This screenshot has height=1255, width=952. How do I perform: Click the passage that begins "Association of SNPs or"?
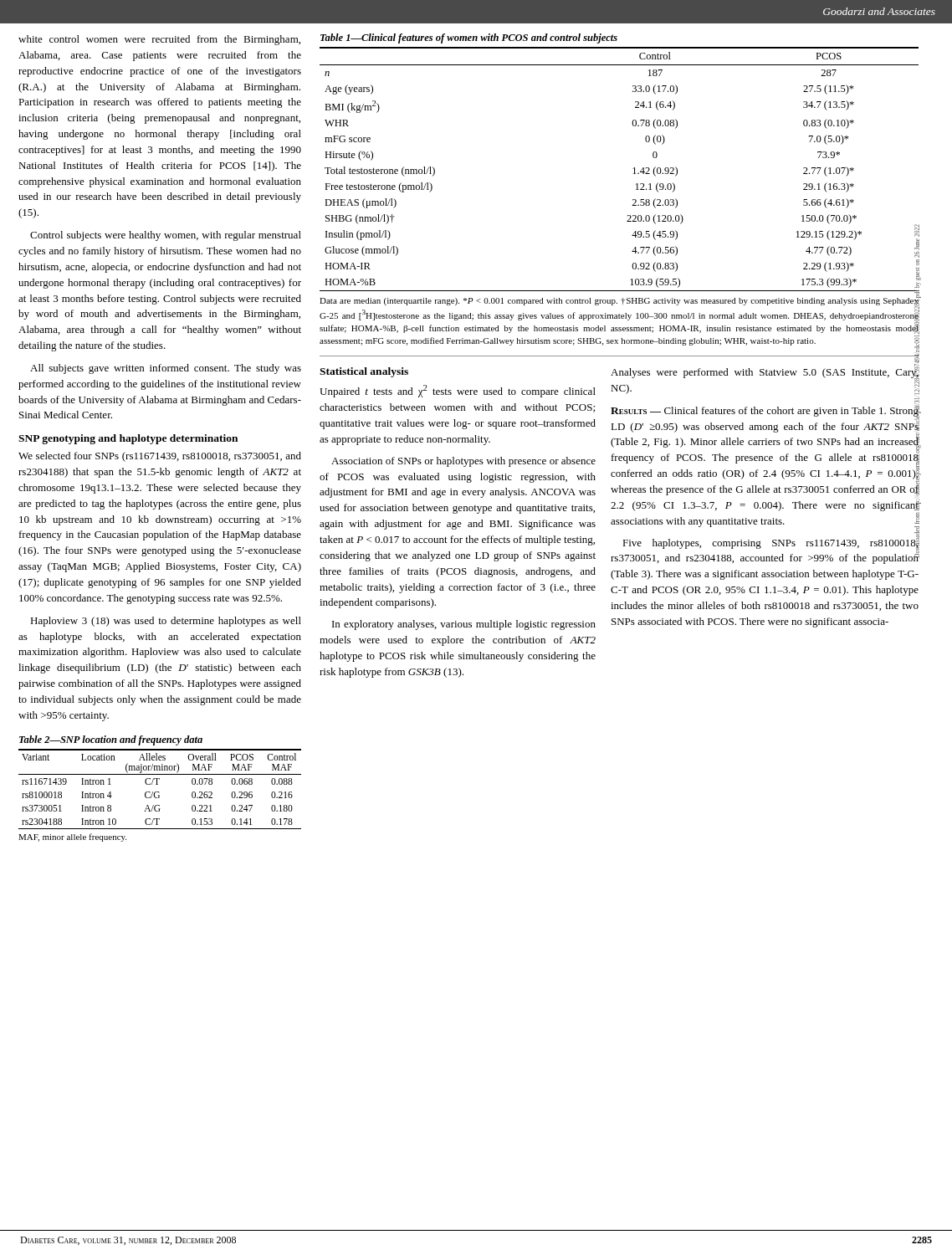pyautogui.click(x=458, y=532)
